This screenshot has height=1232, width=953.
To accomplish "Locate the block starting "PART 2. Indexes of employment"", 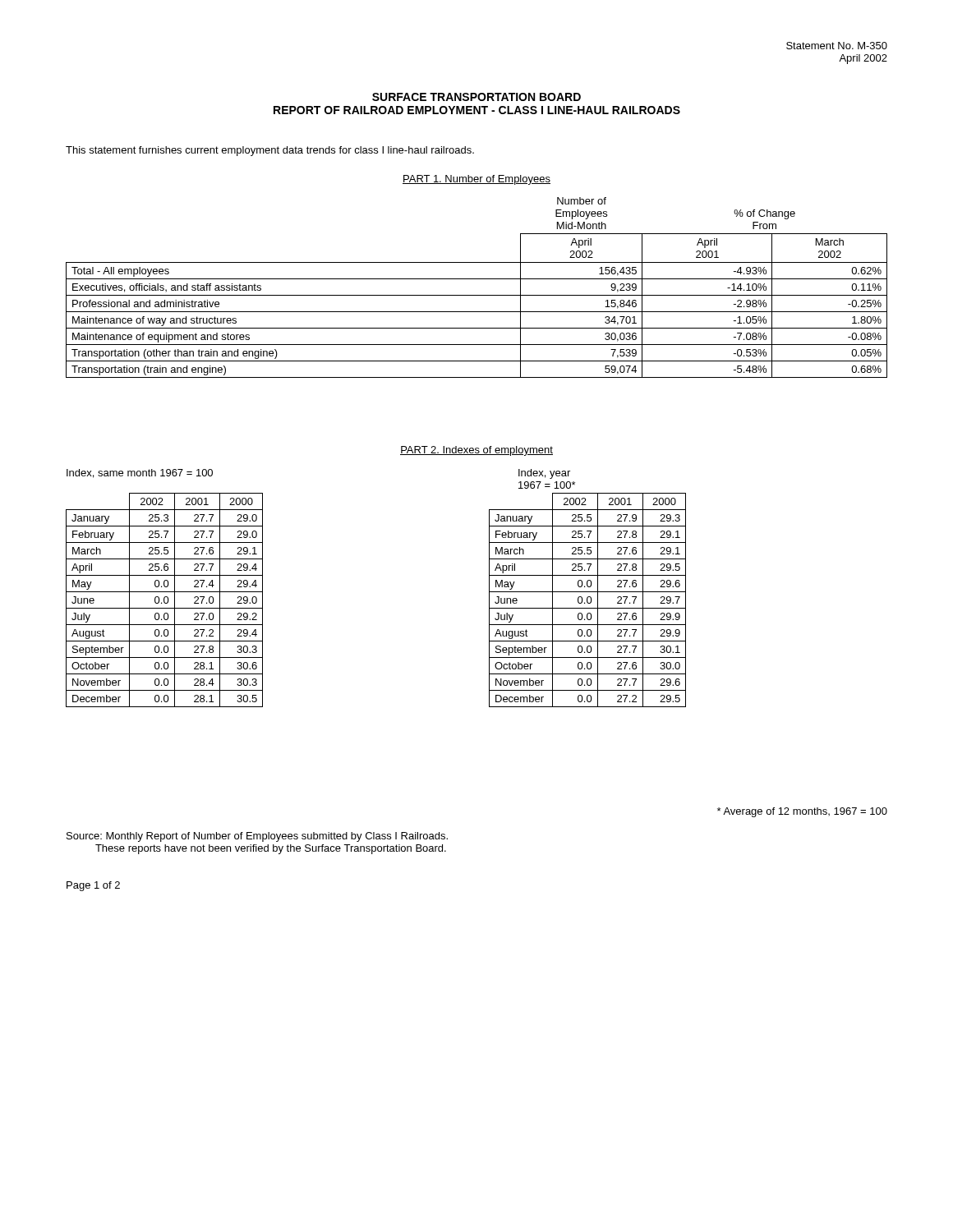I will pos(476,450).
